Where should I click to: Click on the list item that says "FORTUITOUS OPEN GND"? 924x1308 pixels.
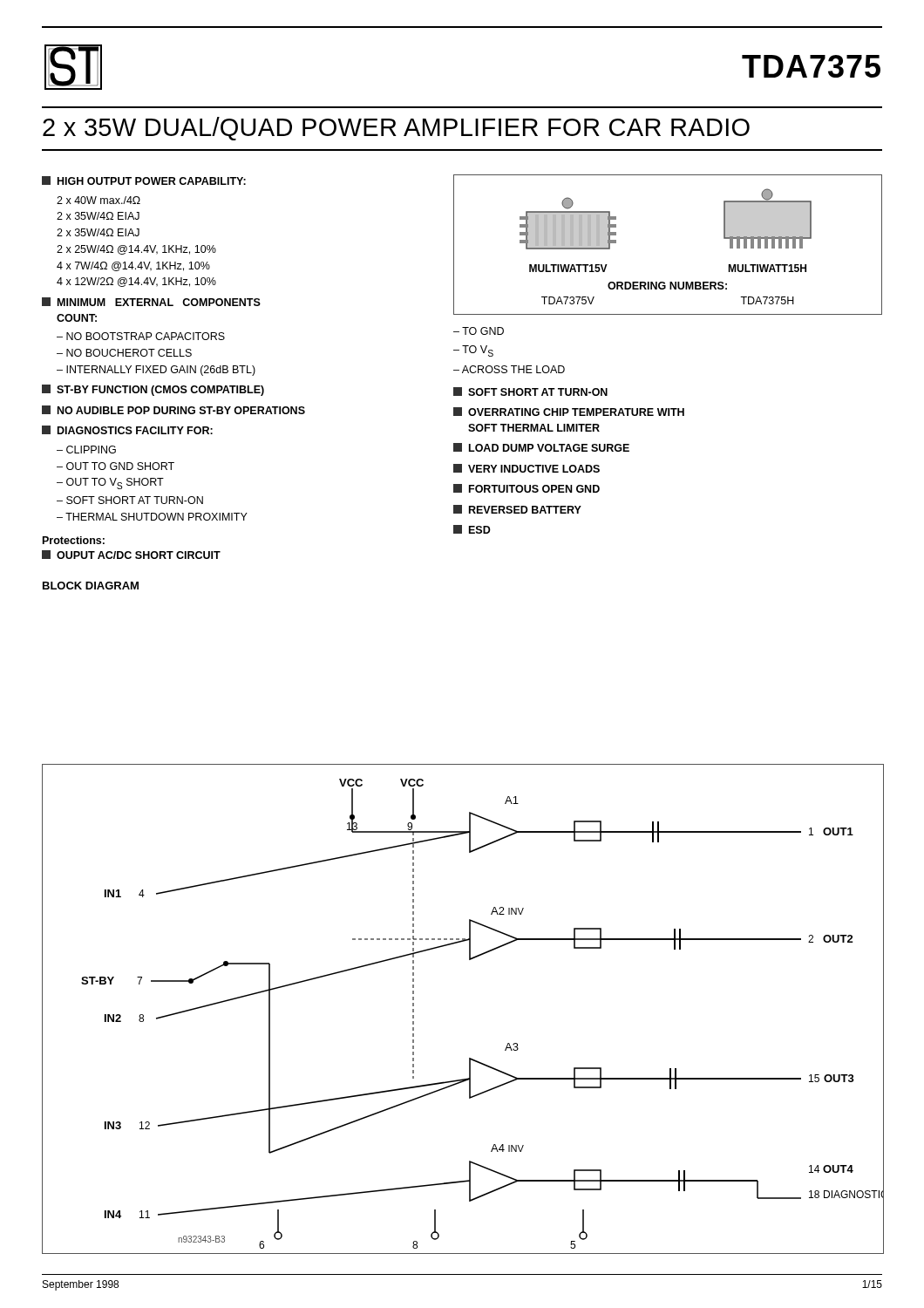coord(527,488)
